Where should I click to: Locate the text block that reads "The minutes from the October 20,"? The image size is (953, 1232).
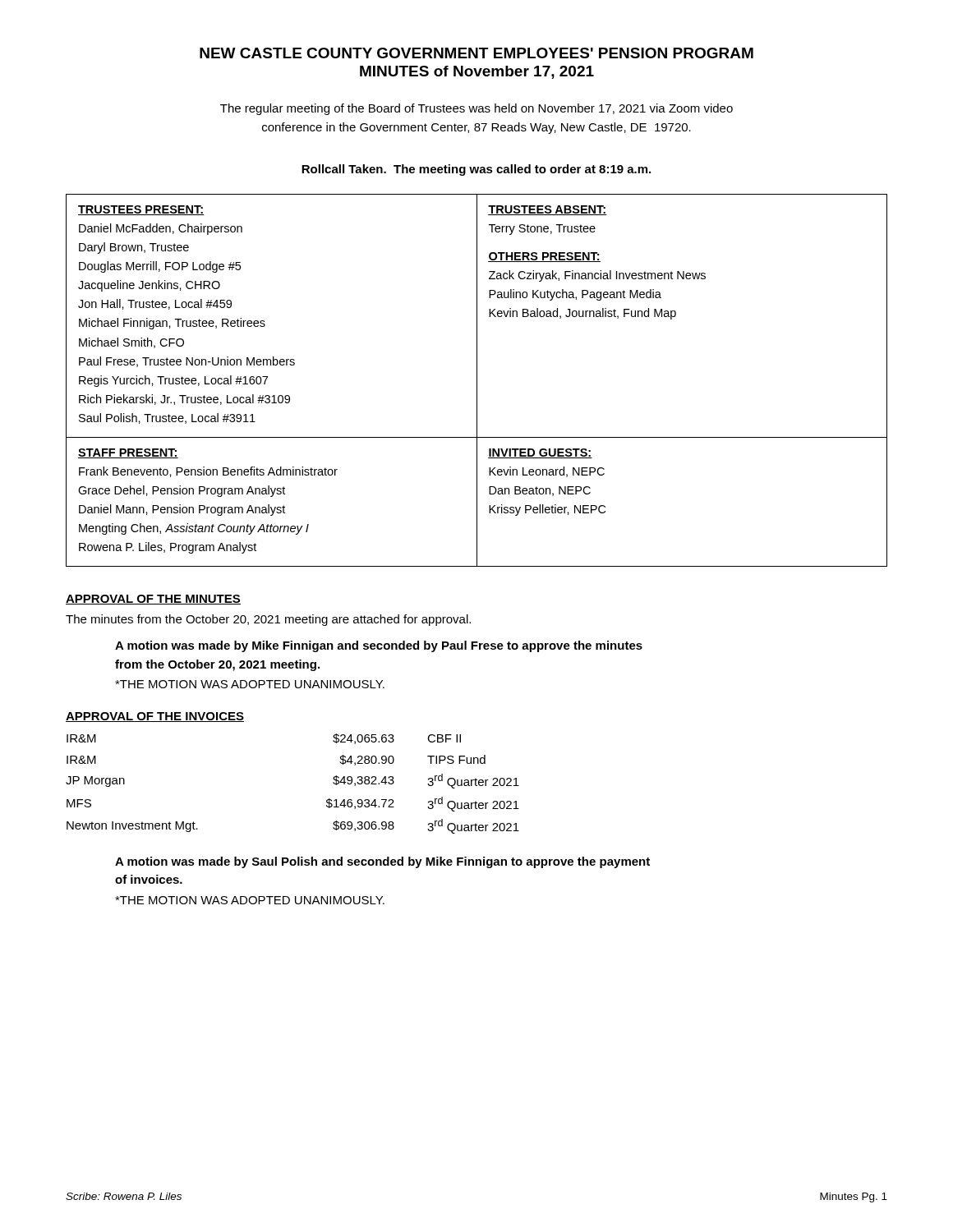(269, 618)
